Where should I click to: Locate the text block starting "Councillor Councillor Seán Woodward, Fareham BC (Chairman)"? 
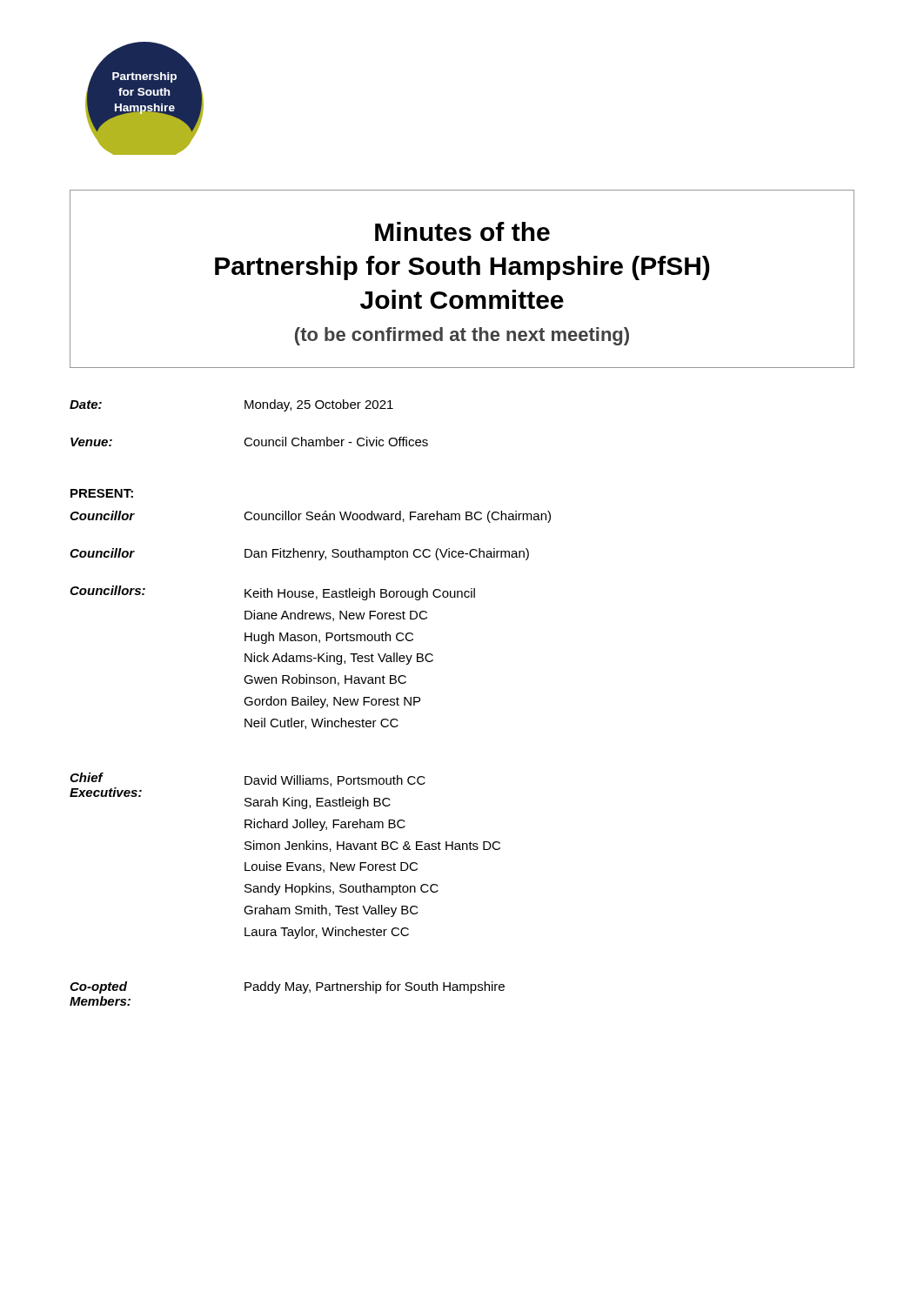[462, 515]
